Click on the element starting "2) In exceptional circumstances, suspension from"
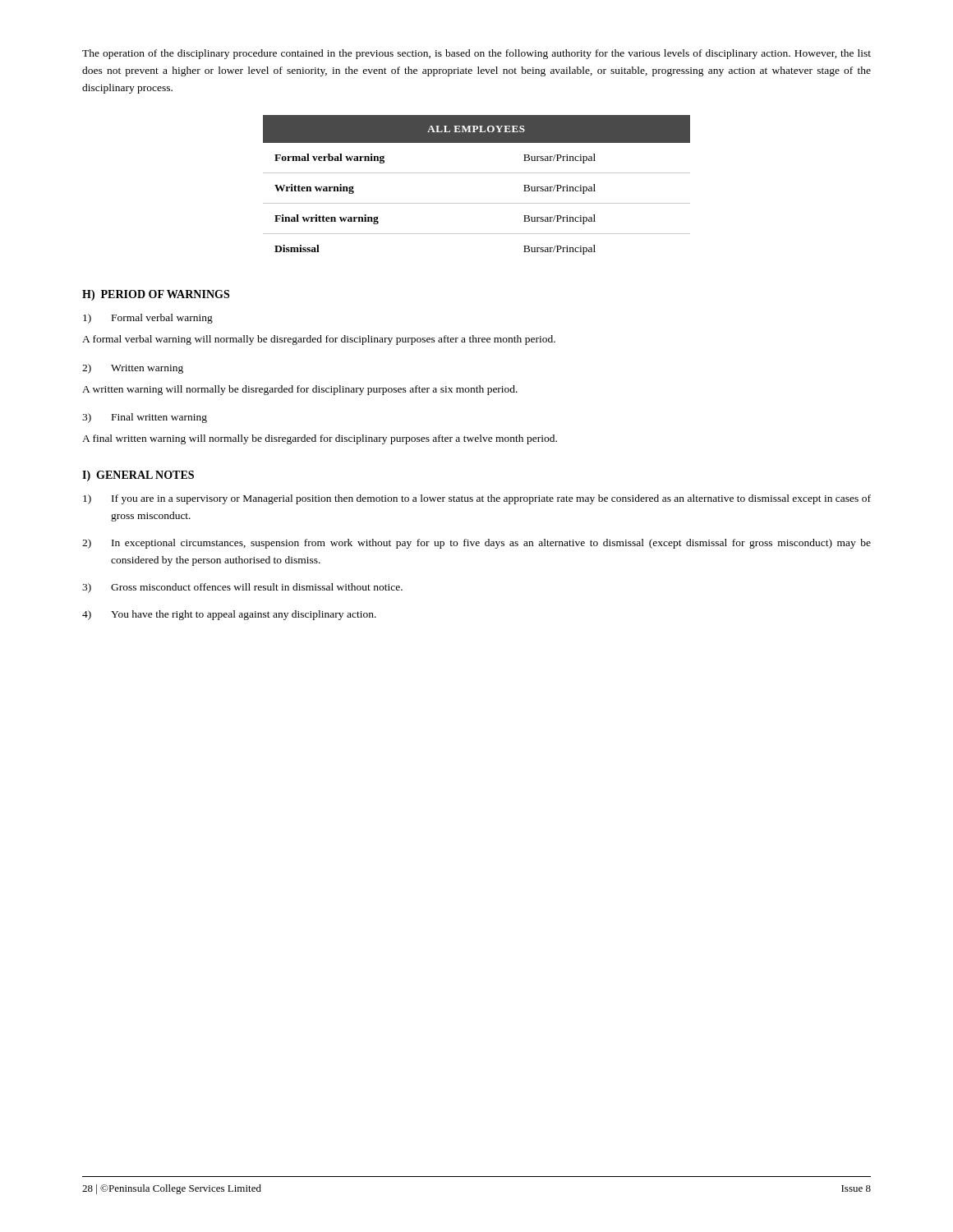 pos(476,552)
